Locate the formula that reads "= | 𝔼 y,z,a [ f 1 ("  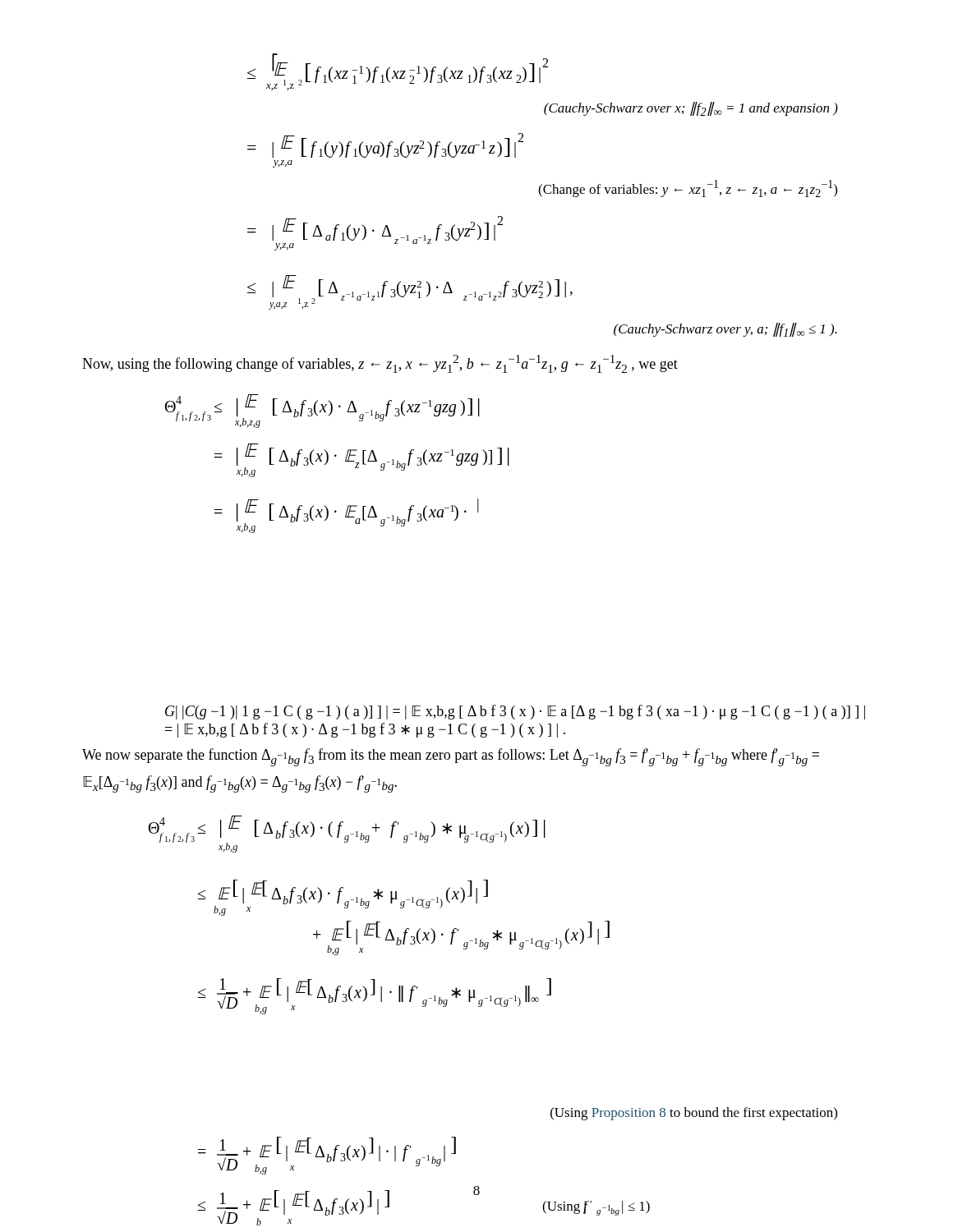pos(493,147)
